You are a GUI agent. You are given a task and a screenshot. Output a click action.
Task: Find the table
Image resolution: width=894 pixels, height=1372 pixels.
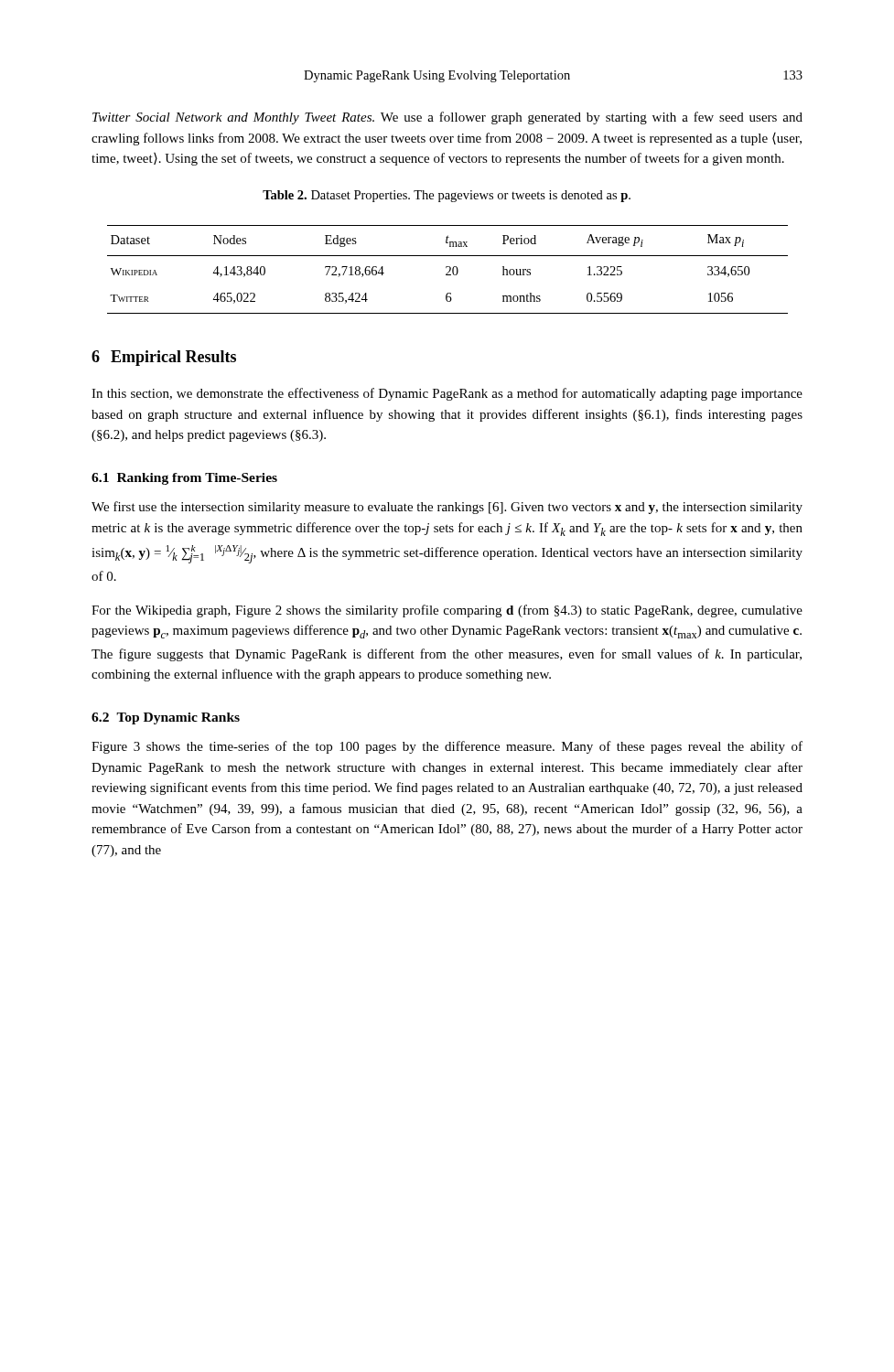point(447,269)
